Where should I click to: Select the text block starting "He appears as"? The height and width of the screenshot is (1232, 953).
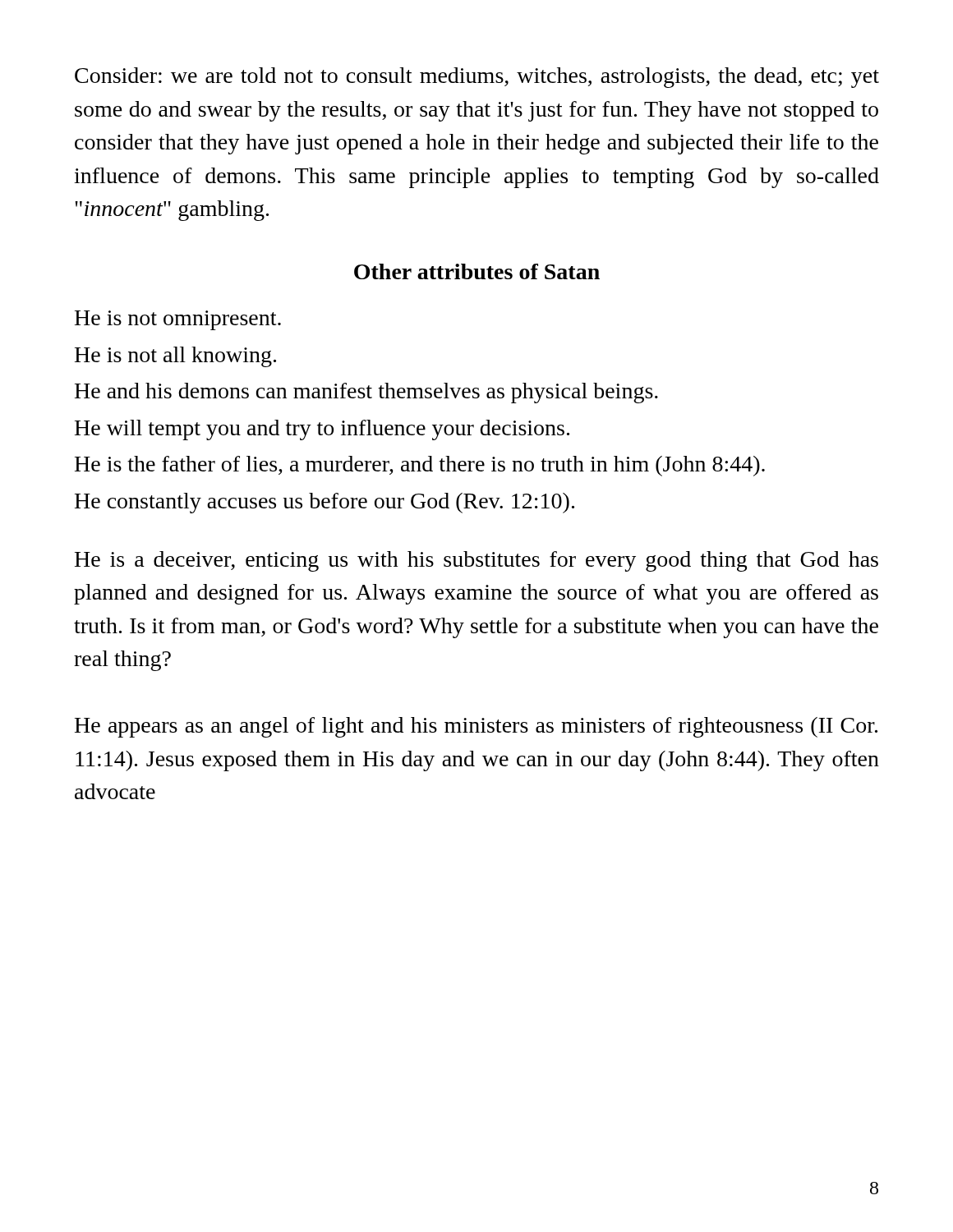[476, 758]
